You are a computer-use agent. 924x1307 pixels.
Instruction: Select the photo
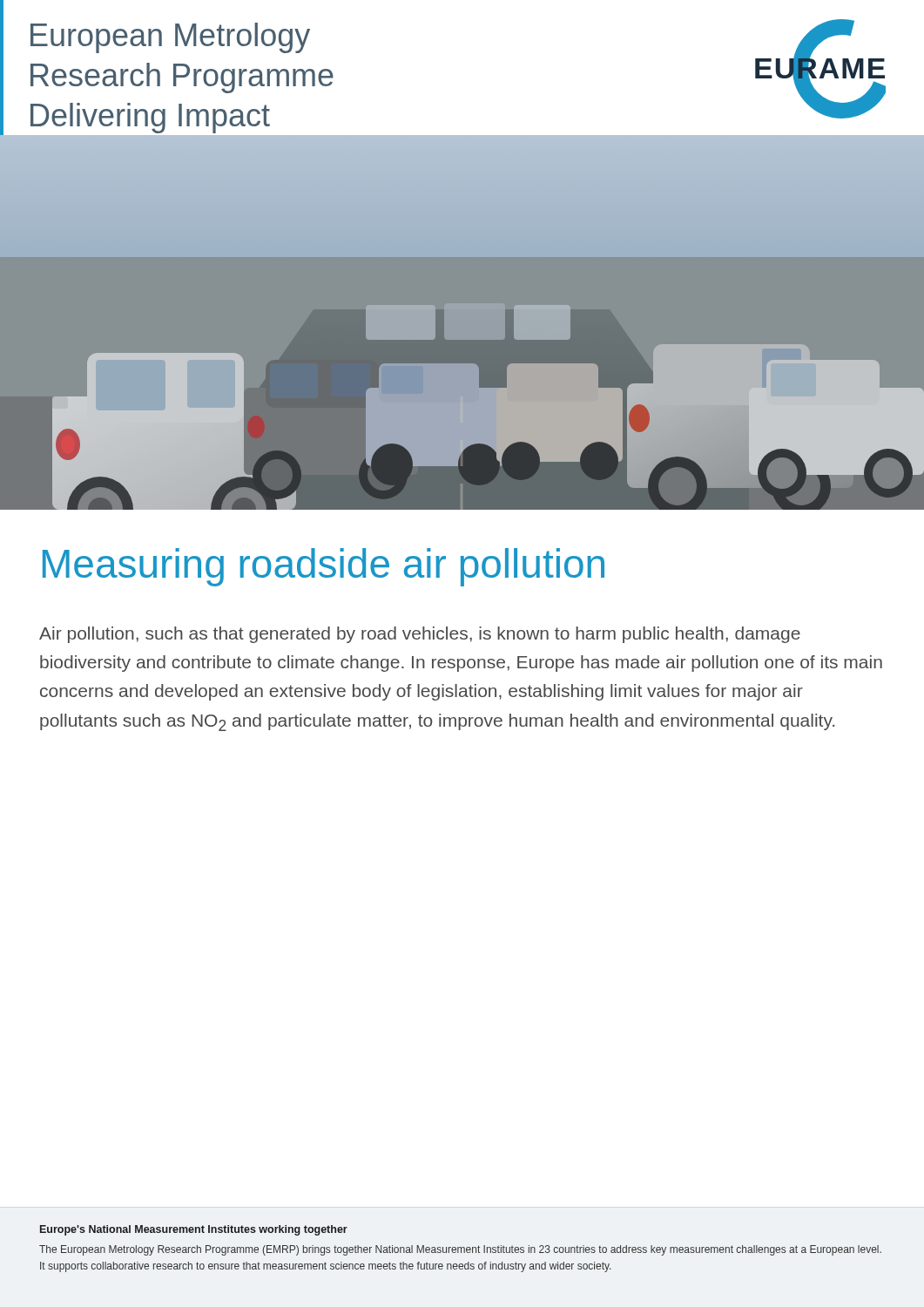tap(462, 322)
